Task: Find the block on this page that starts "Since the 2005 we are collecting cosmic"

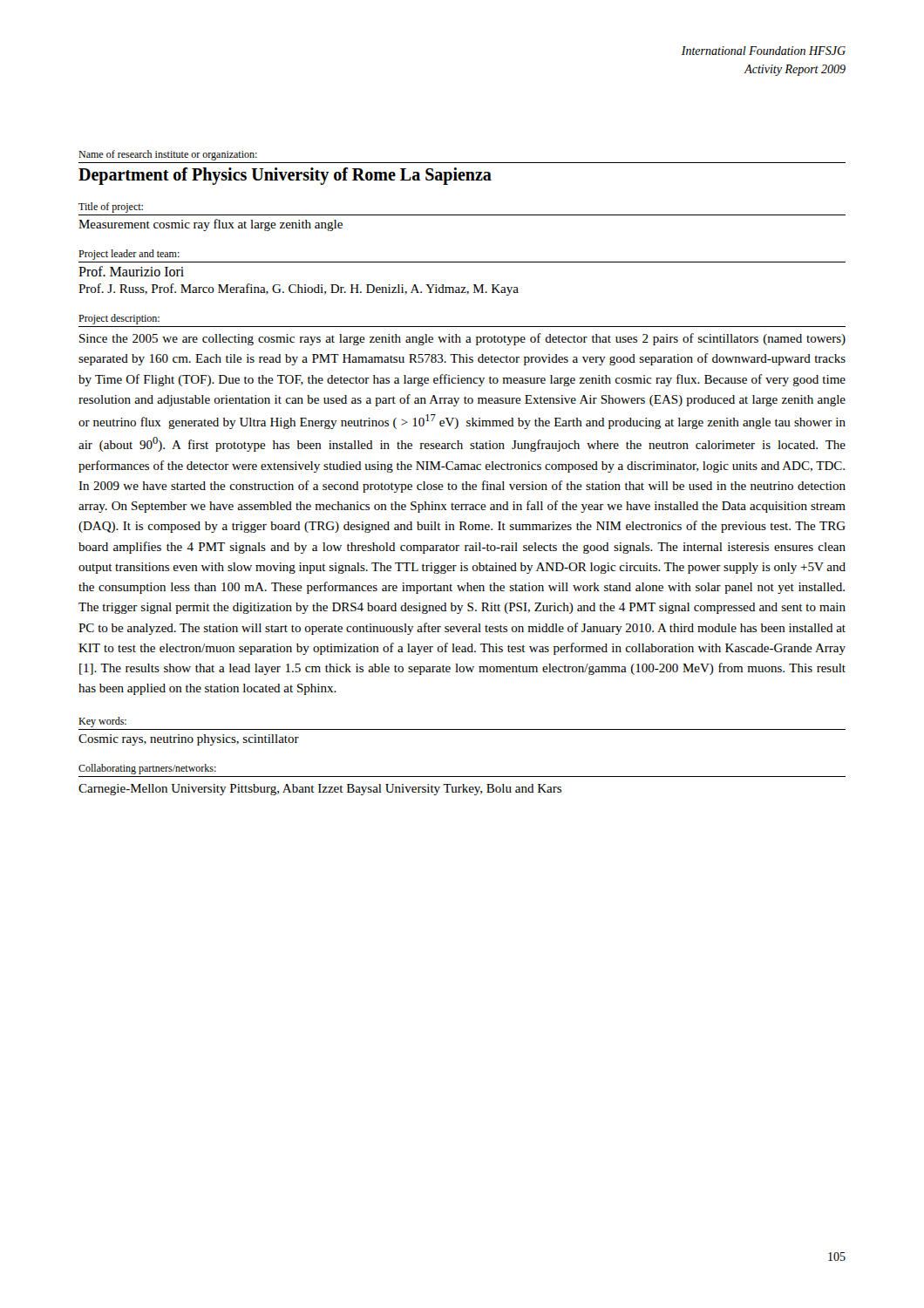Action: (462, 513)
